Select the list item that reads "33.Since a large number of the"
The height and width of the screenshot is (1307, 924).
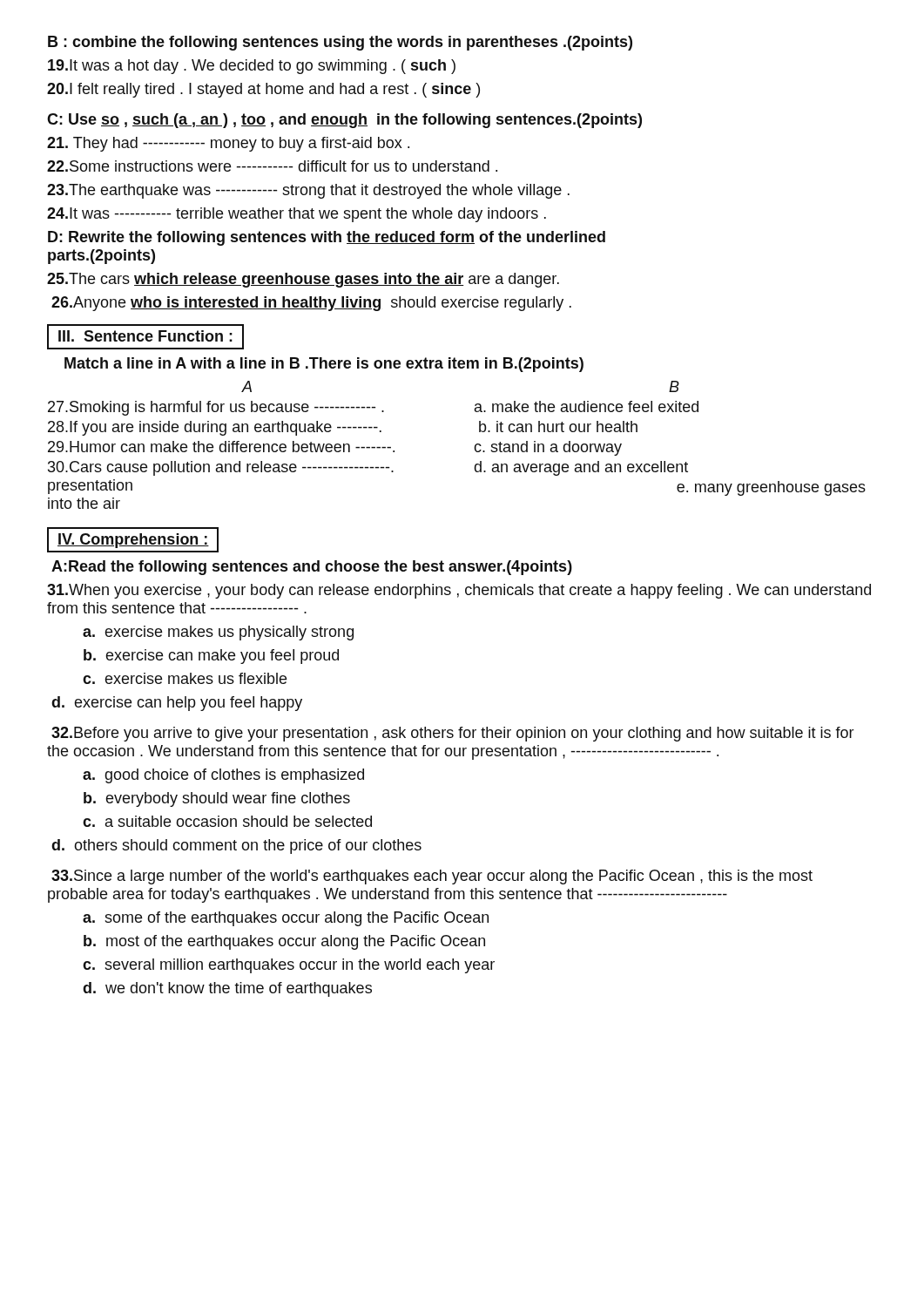(430, 885)
